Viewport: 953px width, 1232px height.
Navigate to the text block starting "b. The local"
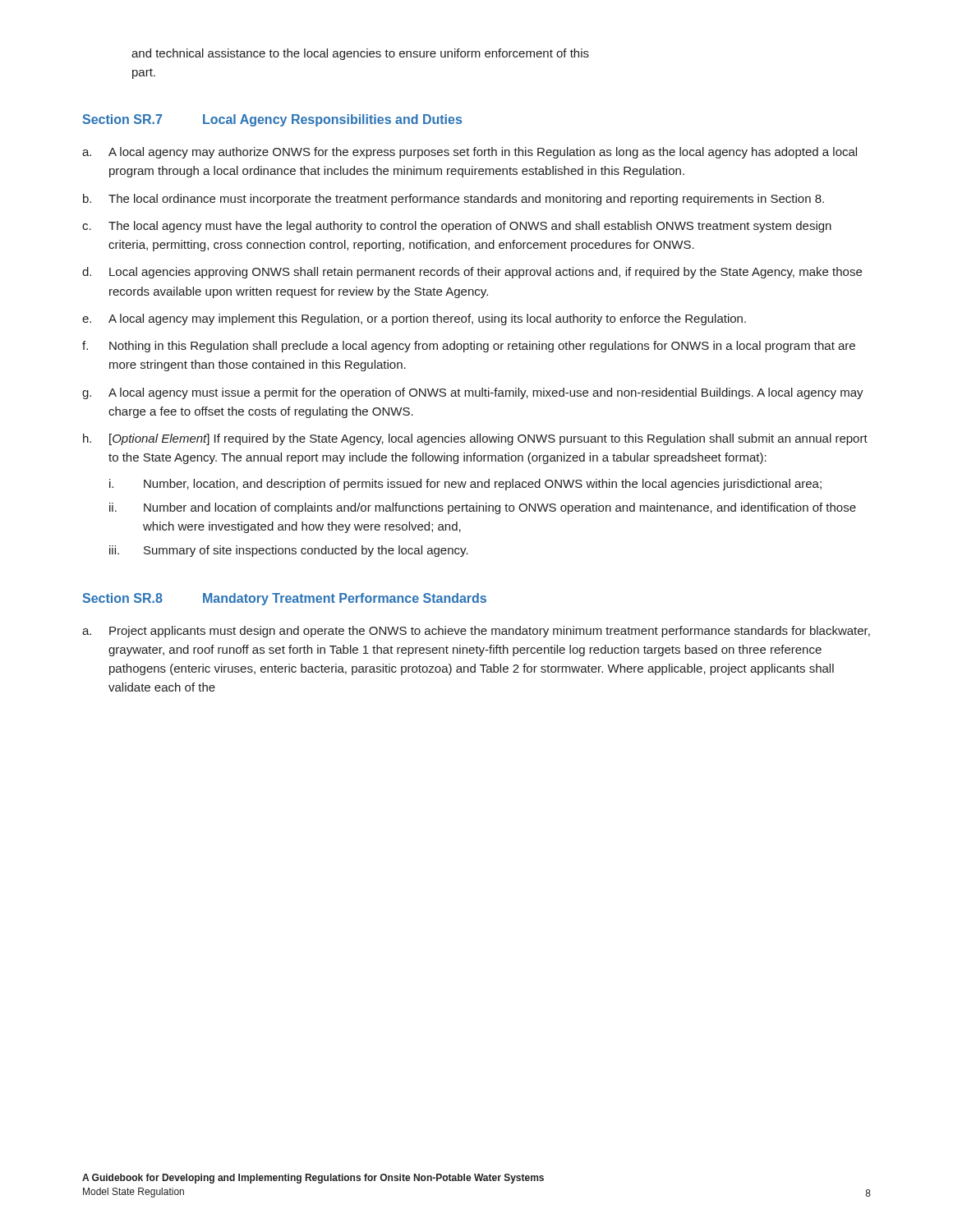(x=476, y=198)
